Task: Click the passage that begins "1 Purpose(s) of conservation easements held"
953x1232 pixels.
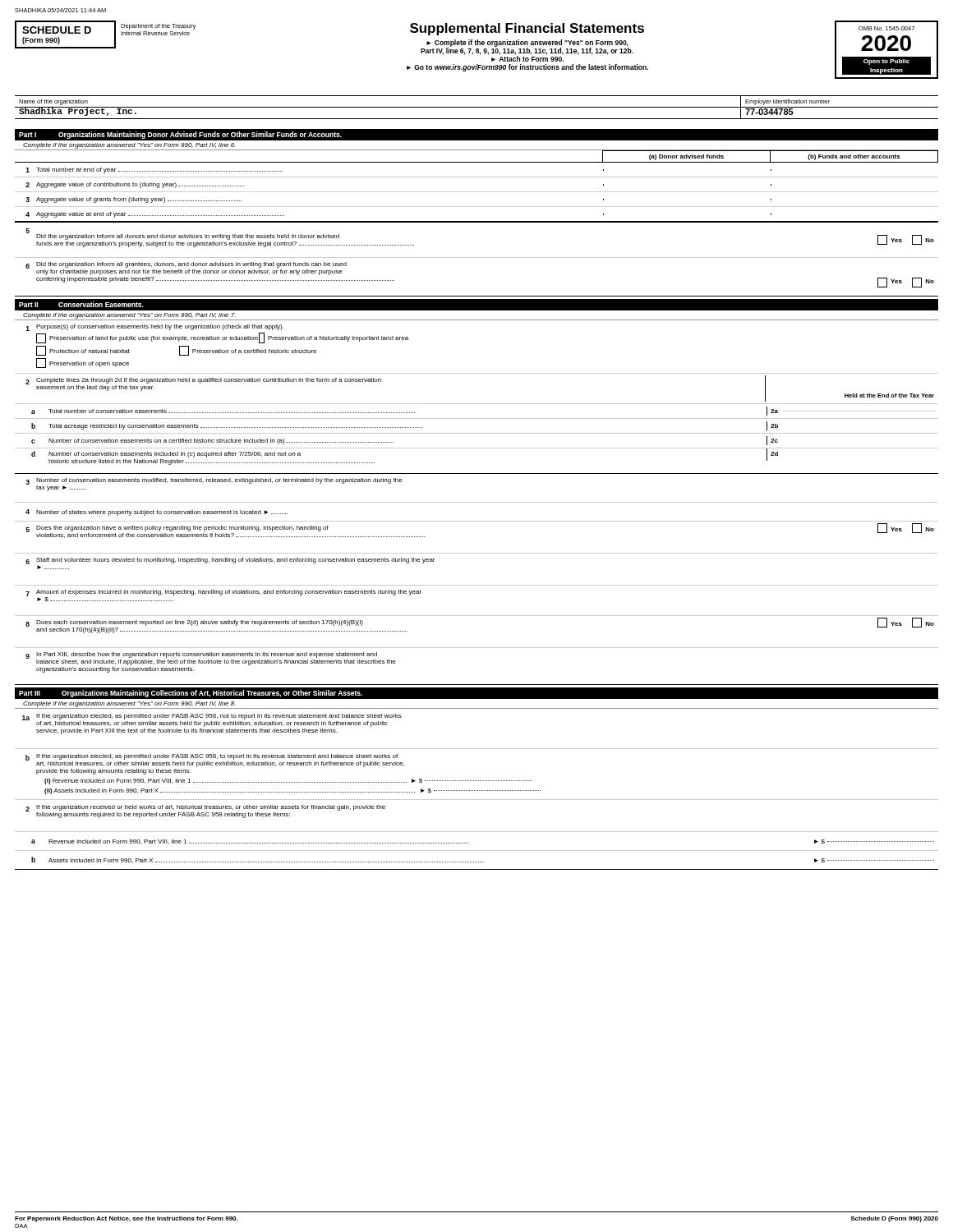Action: [154, 328]
